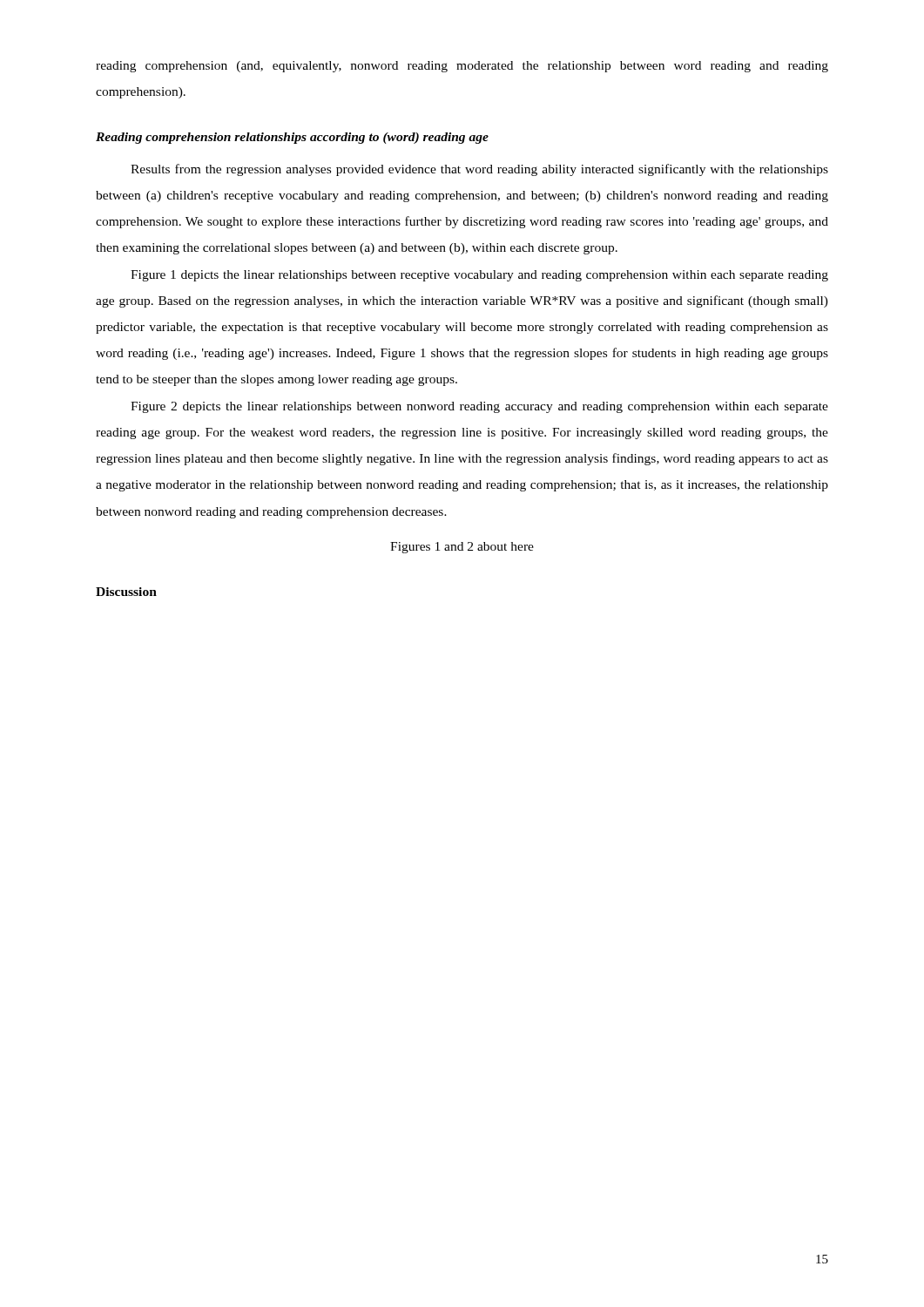The height and width of the screenshot is (1307, 924).
Task: Point to the block beginning "Figure 1 depicts the linear relationships between"
Action: pyautogui.click(x=462, y=326)
